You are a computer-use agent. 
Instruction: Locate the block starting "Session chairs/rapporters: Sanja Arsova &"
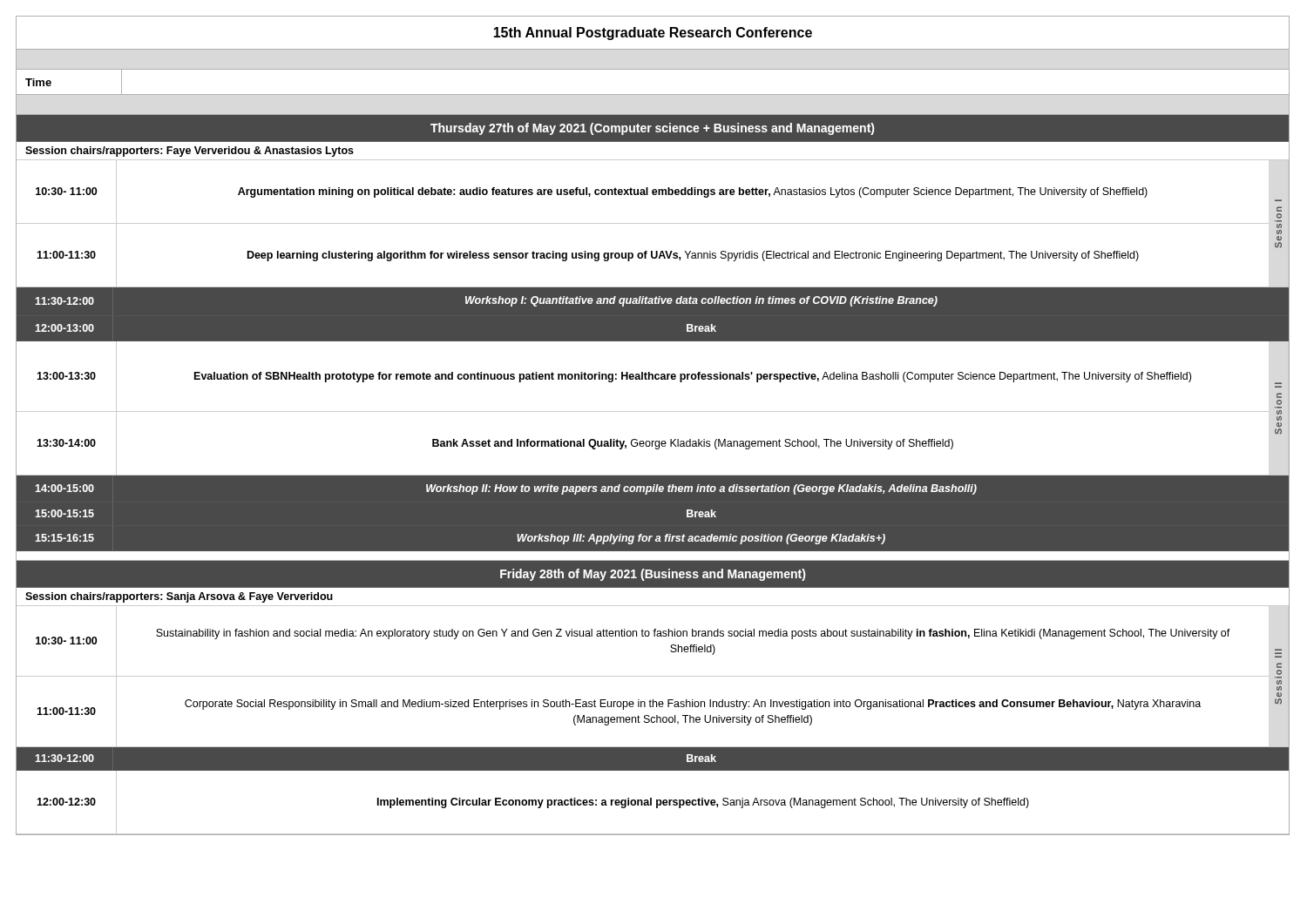pyautogui.click(x=179, y=597)
